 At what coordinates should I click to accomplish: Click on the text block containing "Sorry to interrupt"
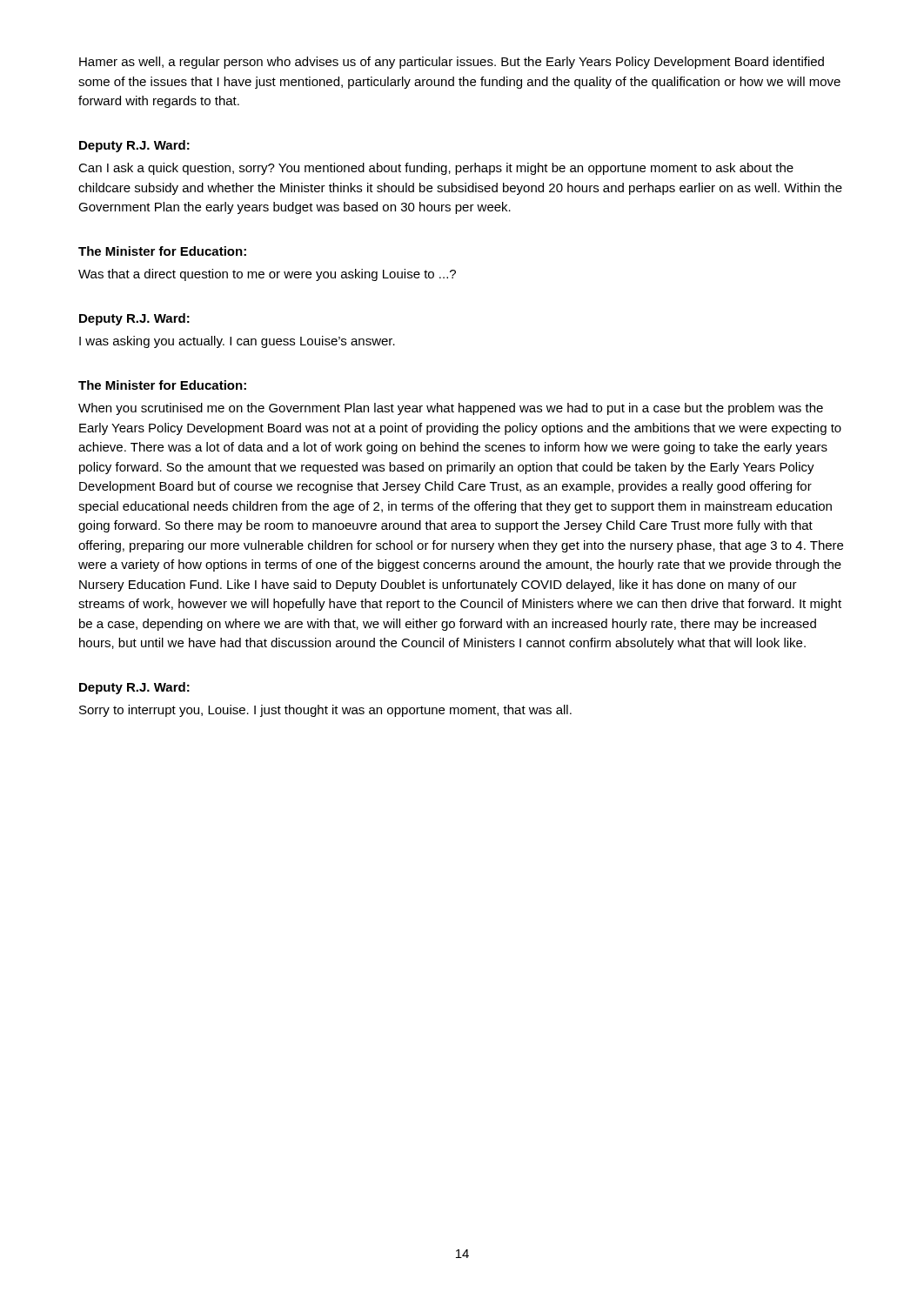click(325, 709)
